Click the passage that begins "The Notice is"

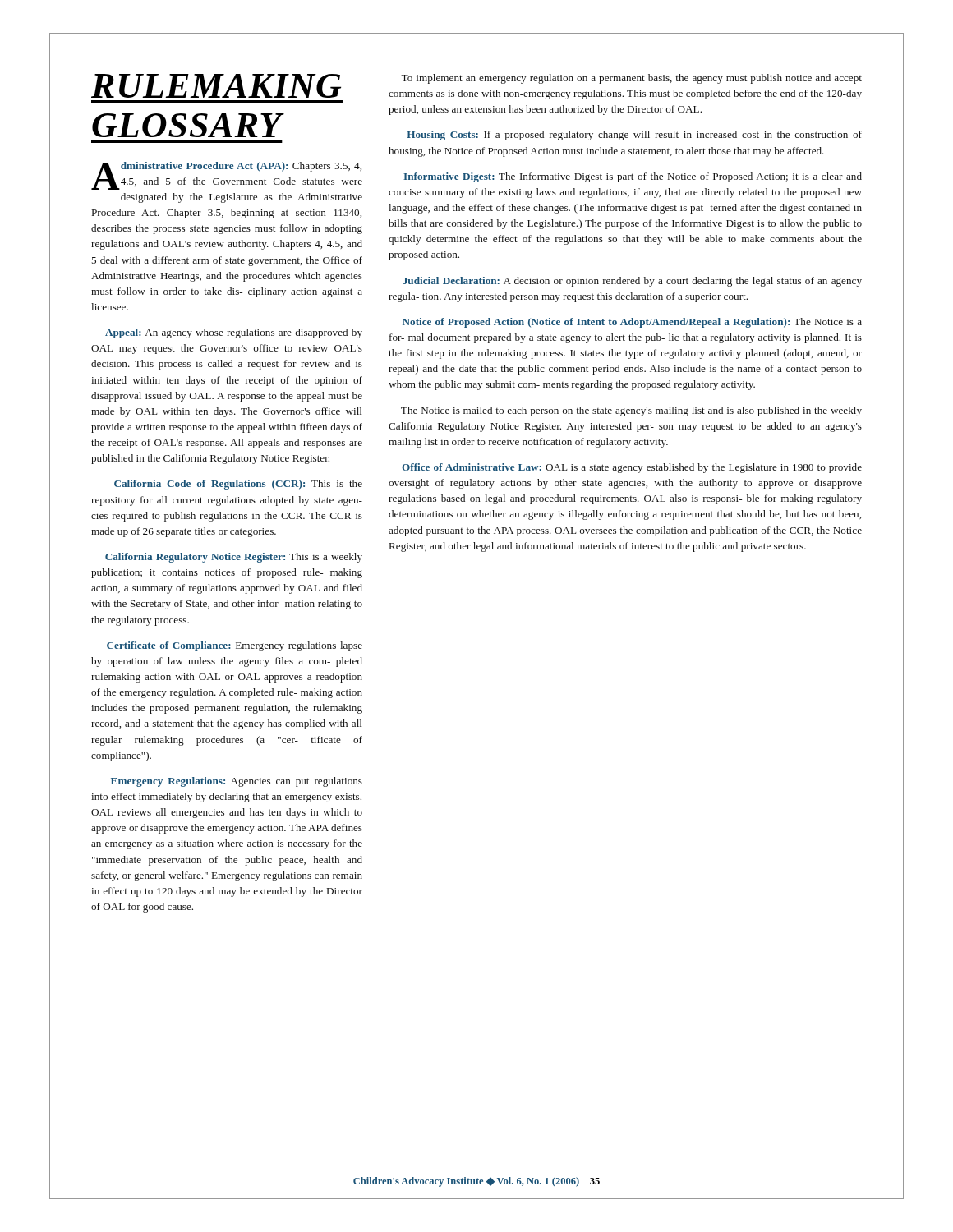[x=625, y=426]
